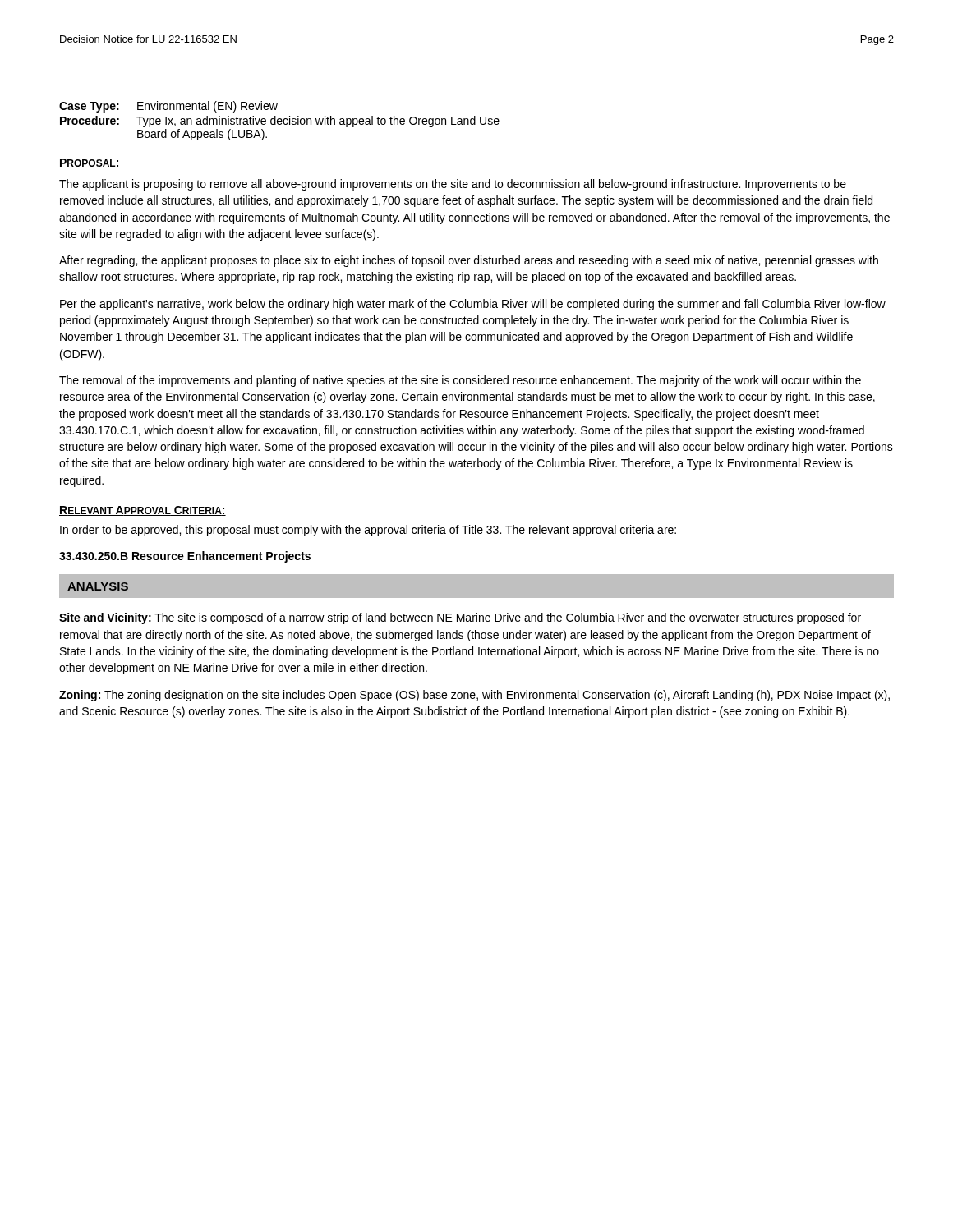Locate the table

476,120
